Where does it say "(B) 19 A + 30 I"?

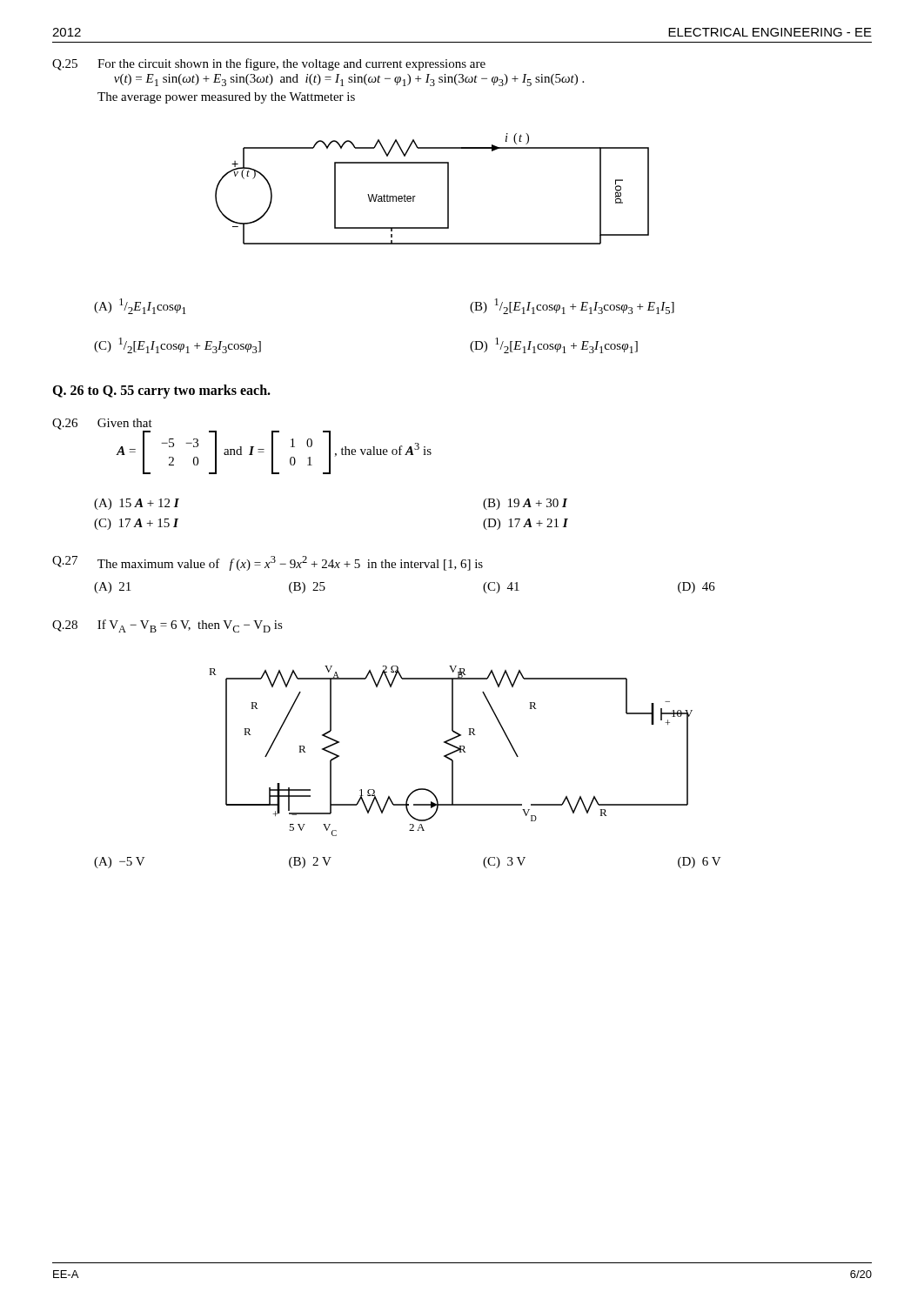[x=525, y=503]
